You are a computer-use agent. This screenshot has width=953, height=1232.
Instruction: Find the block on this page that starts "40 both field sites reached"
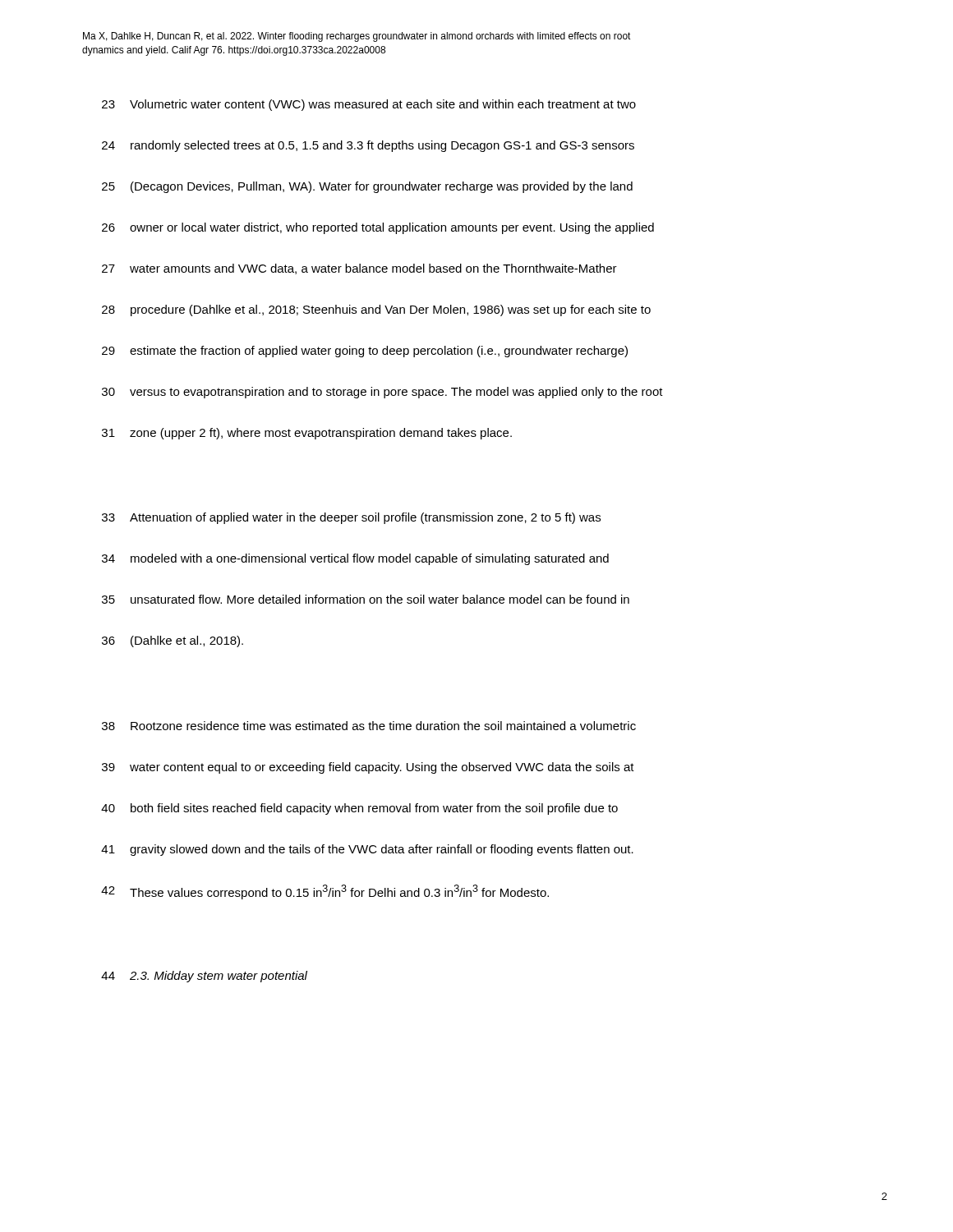coord(476,808)
